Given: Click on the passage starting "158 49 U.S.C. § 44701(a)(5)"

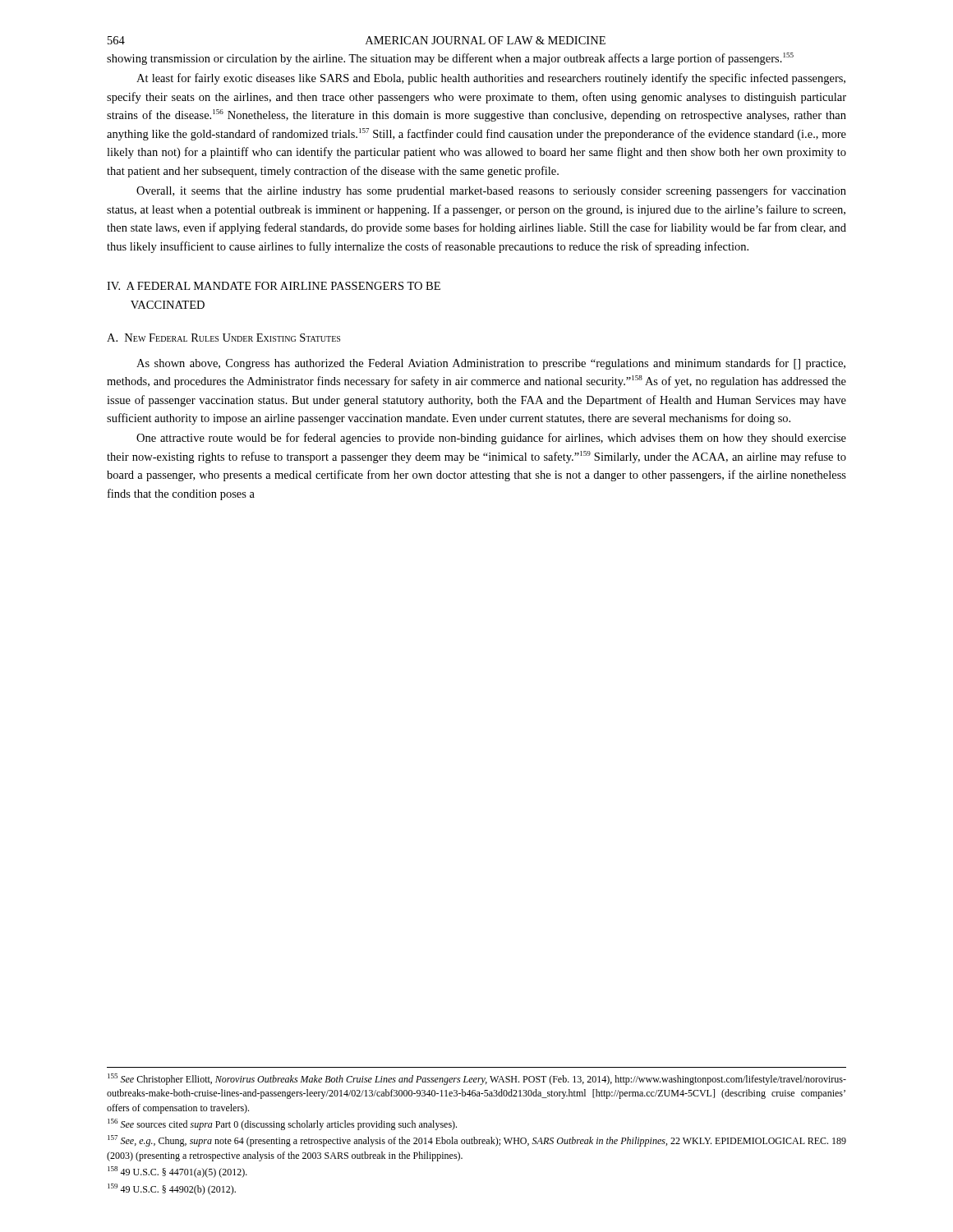Looking at the screenshot, I should pos(177,1172).
